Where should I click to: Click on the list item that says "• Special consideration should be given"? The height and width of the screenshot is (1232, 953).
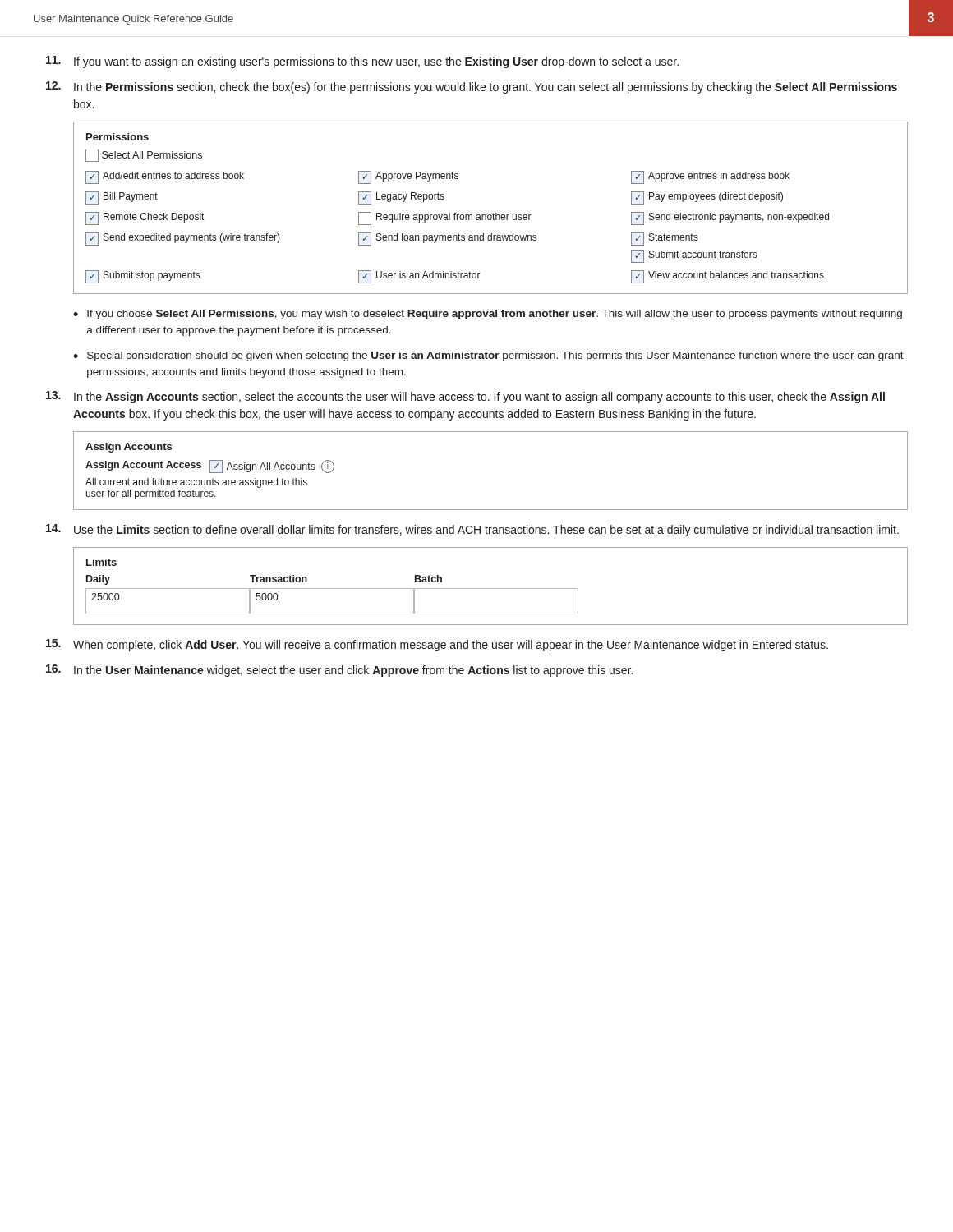[x=490, y=364]
